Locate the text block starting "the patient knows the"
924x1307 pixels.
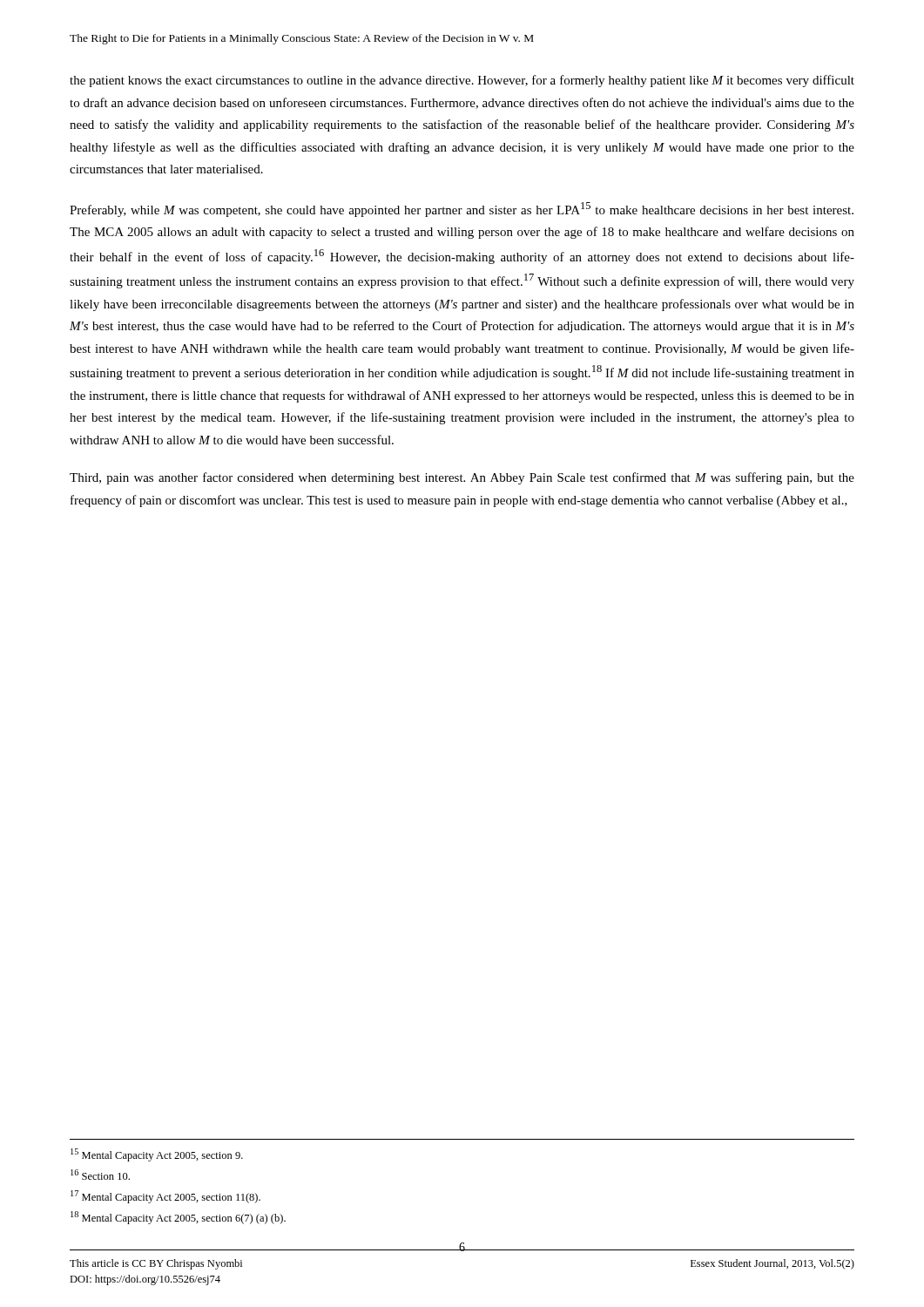coord(462,125)
